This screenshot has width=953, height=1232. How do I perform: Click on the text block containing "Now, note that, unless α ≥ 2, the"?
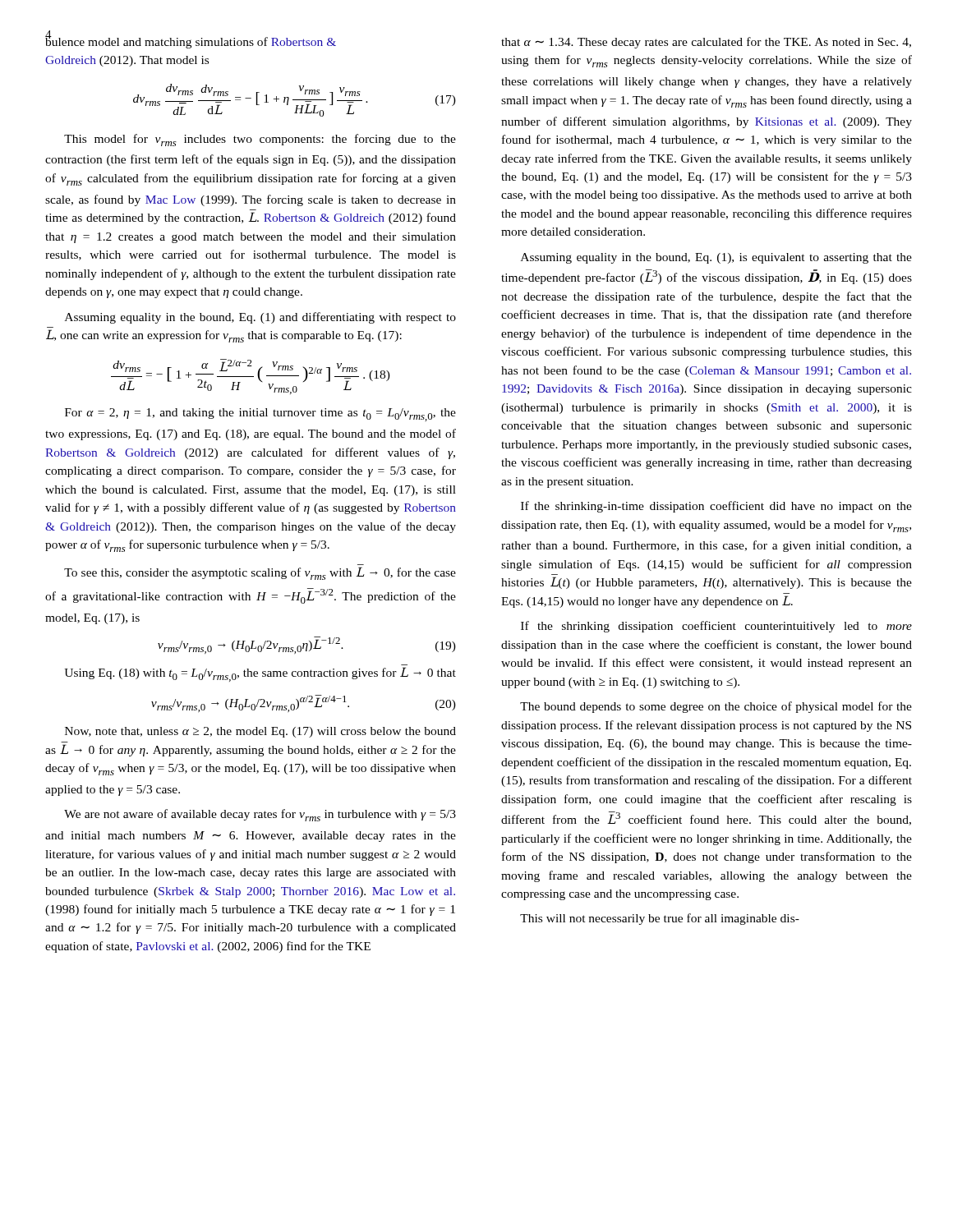[251, 839]
